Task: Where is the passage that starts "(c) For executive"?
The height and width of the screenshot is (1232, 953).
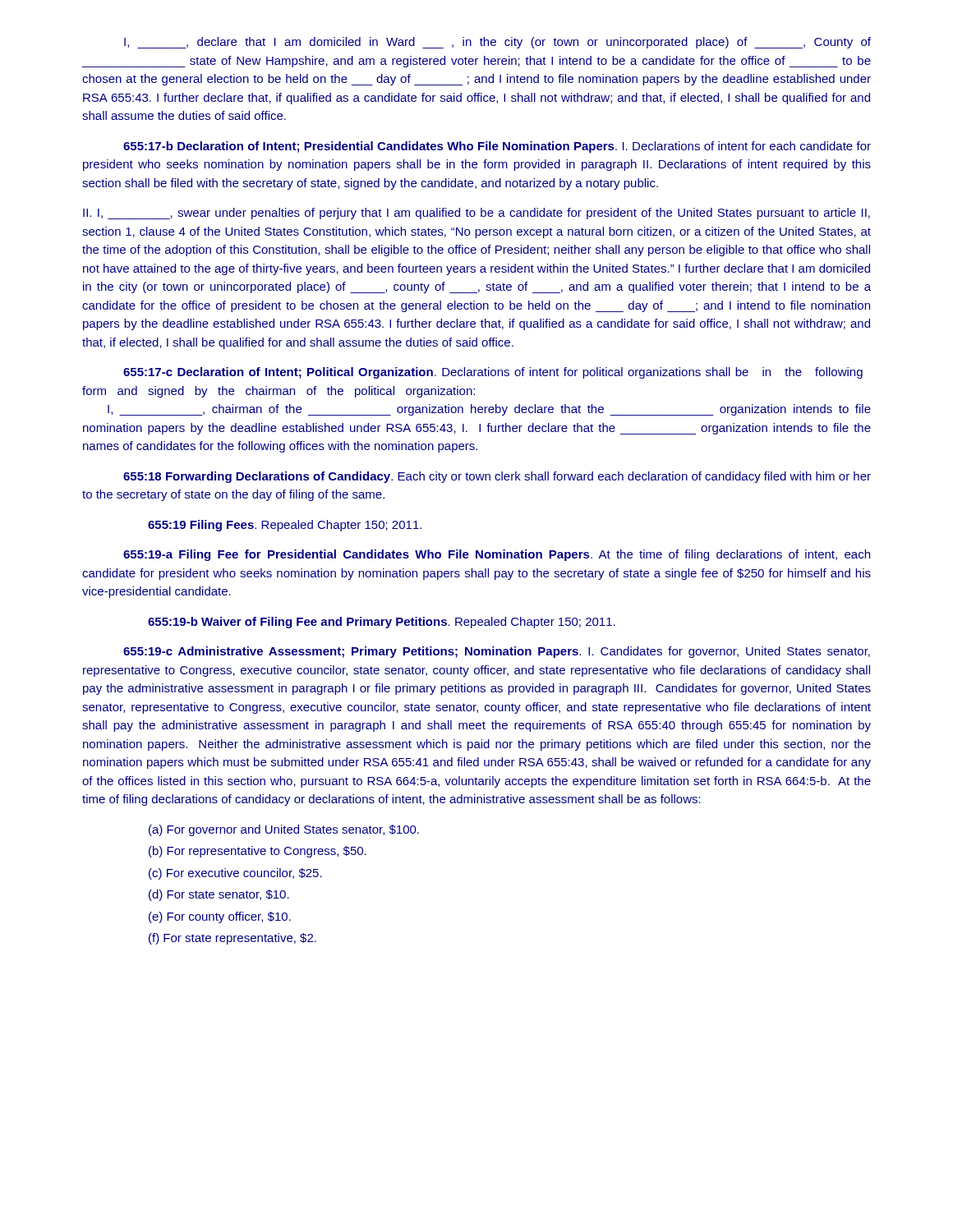Action: [235, 872]
